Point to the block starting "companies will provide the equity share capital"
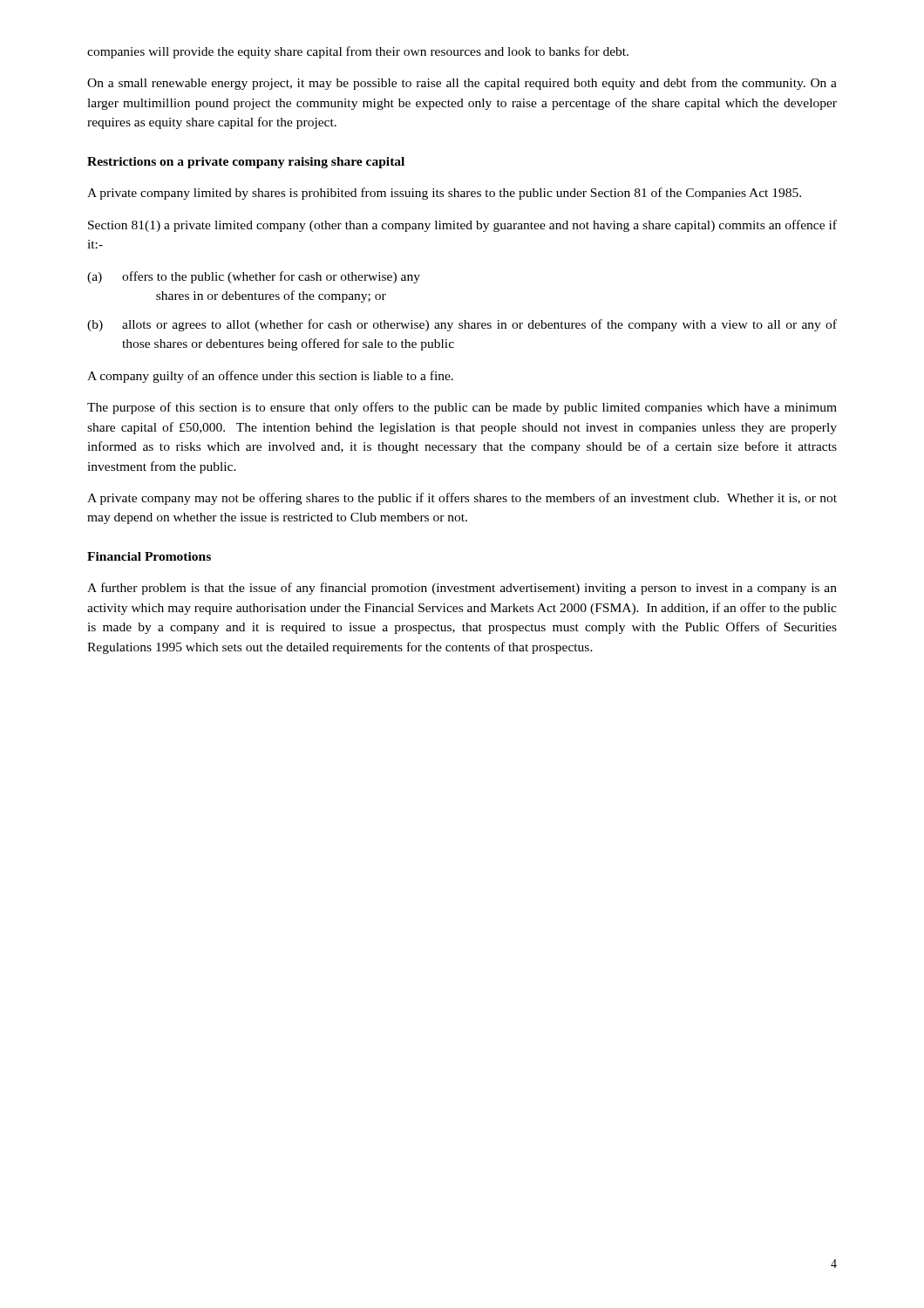 pyautogui.click(x=358, y=51)
